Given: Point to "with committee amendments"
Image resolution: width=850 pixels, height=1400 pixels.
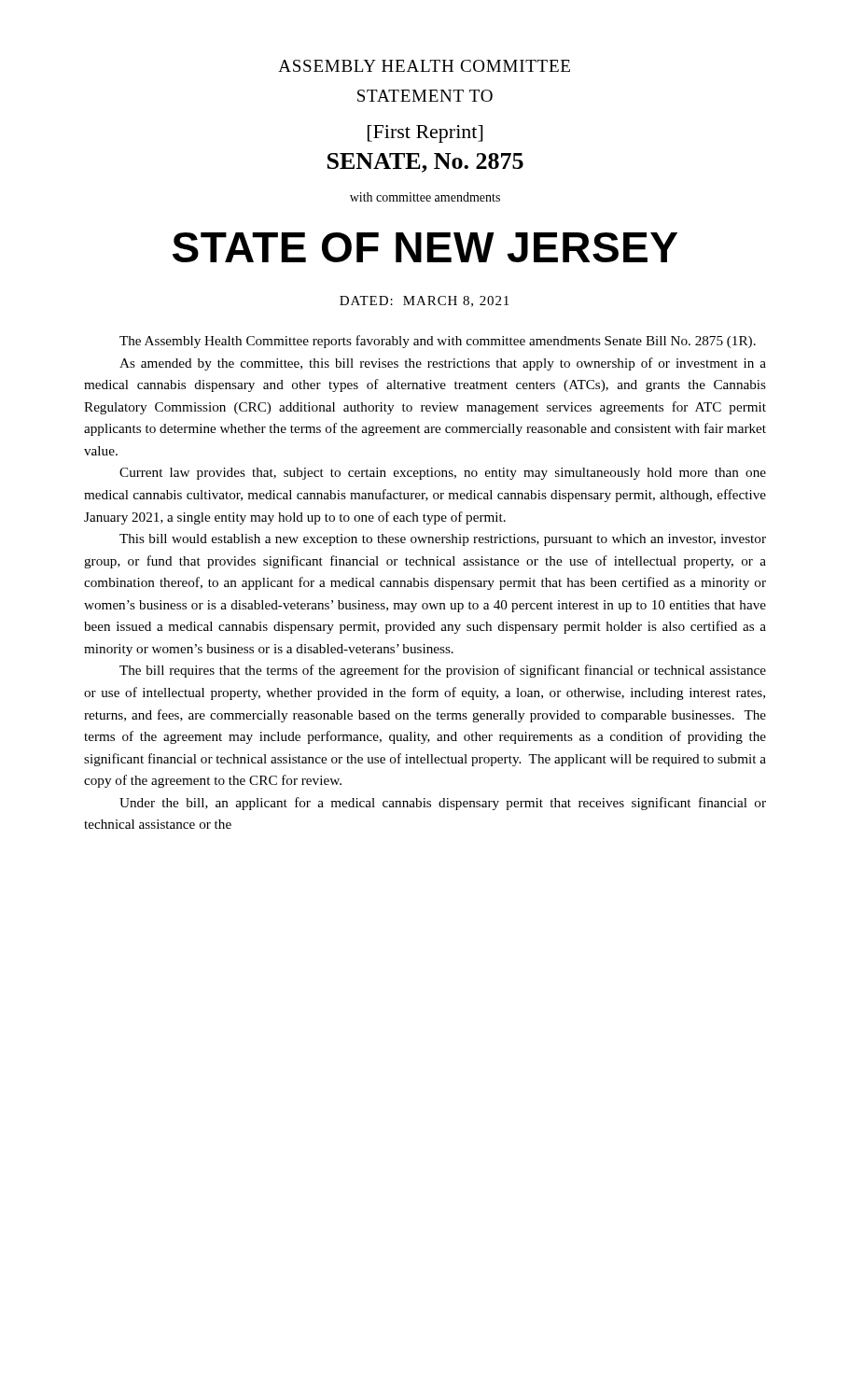Looking at the screenshot, I should (x=425, y=197).
